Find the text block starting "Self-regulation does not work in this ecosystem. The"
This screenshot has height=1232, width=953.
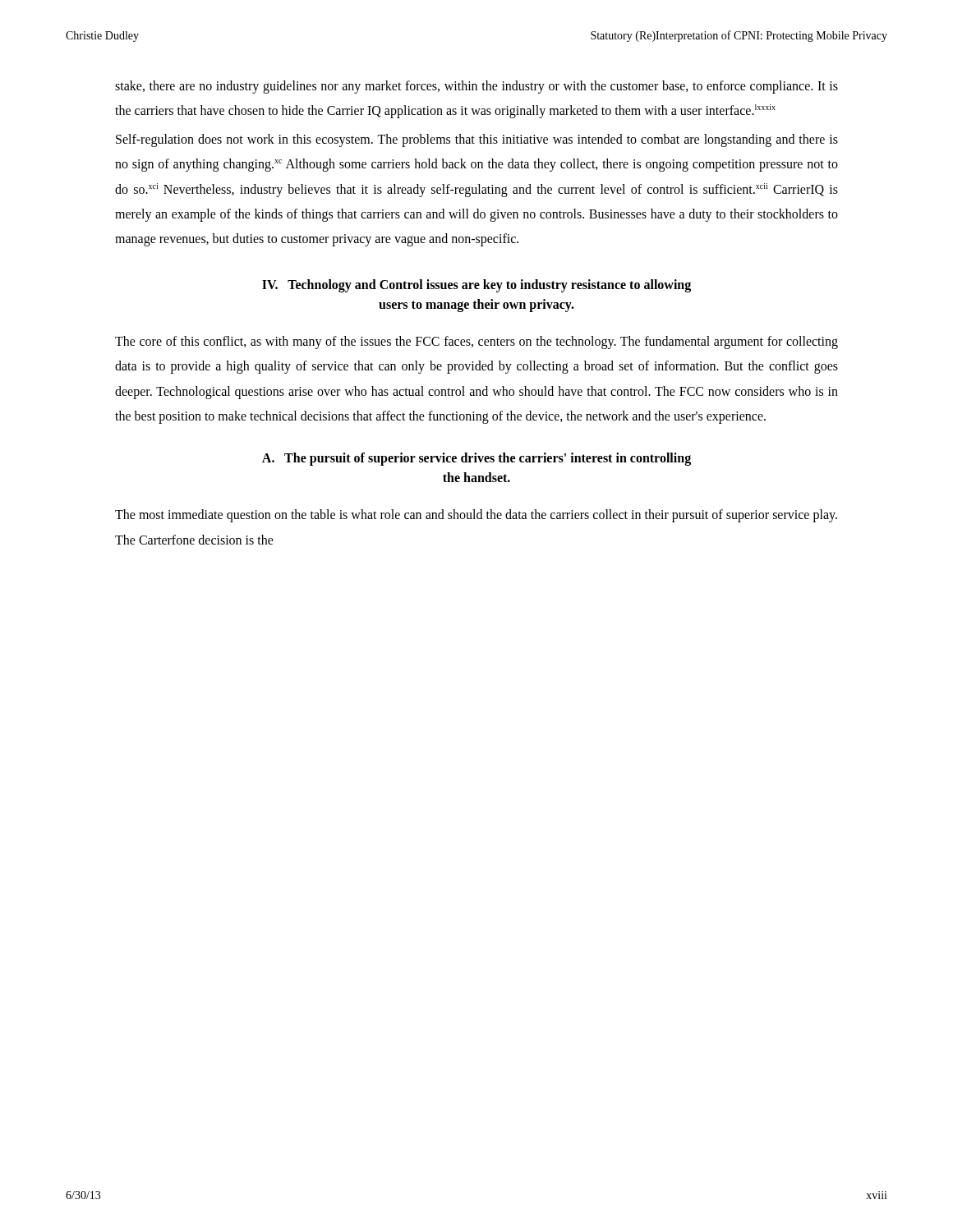pos(476,190)
